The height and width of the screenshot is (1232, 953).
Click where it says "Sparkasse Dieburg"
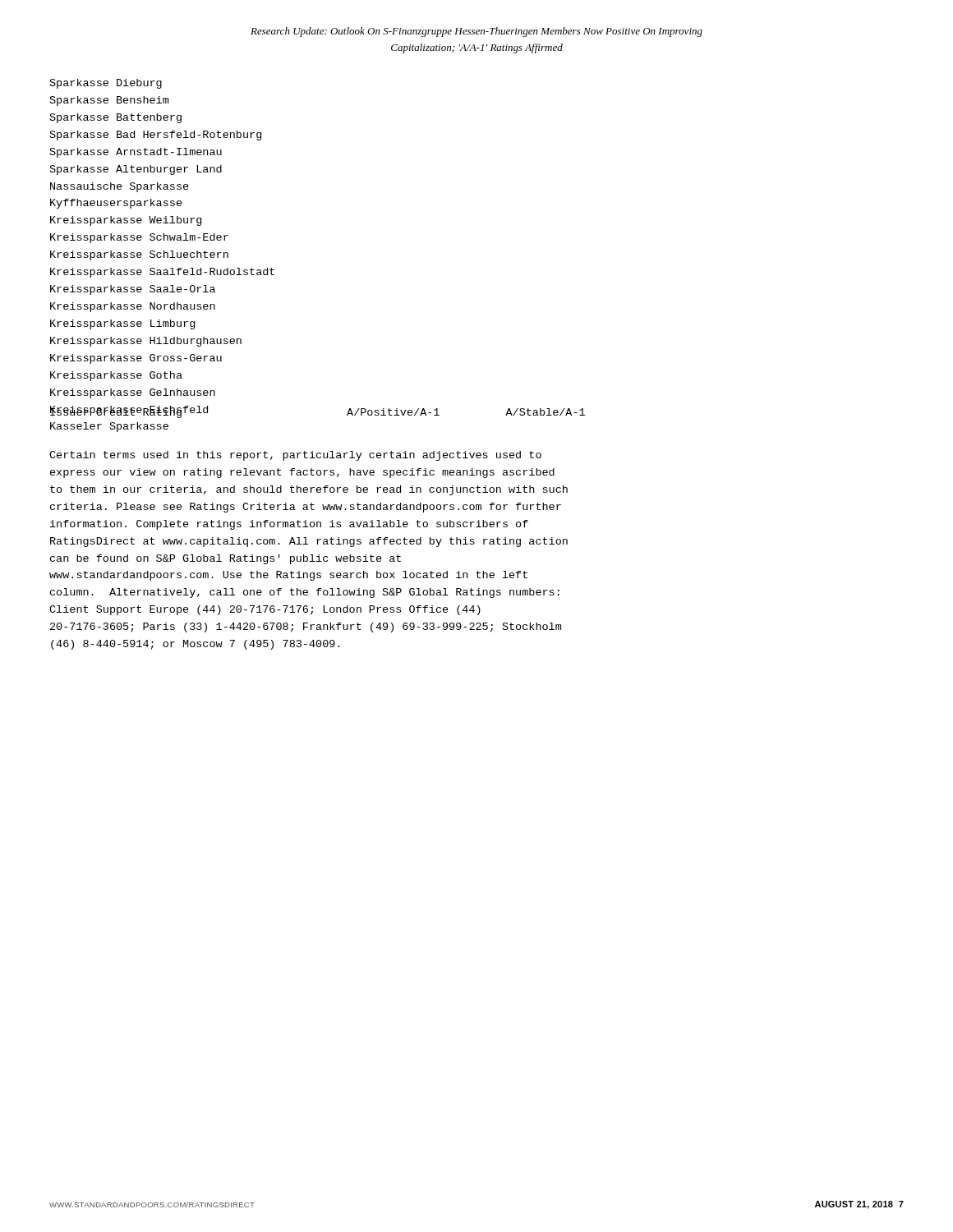[106, 83]
